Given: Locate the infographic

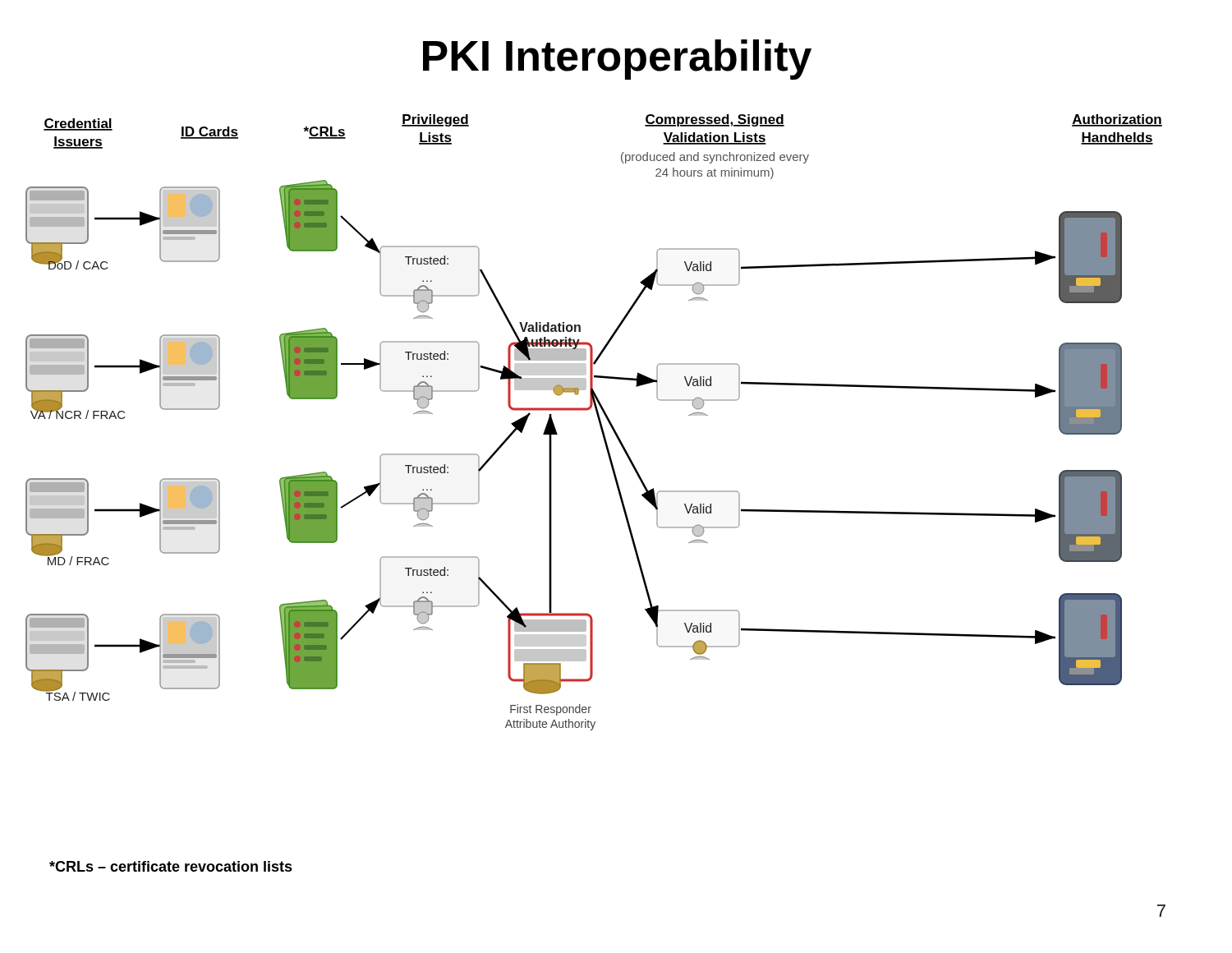Looking at the screenshot, I should 616,475.
